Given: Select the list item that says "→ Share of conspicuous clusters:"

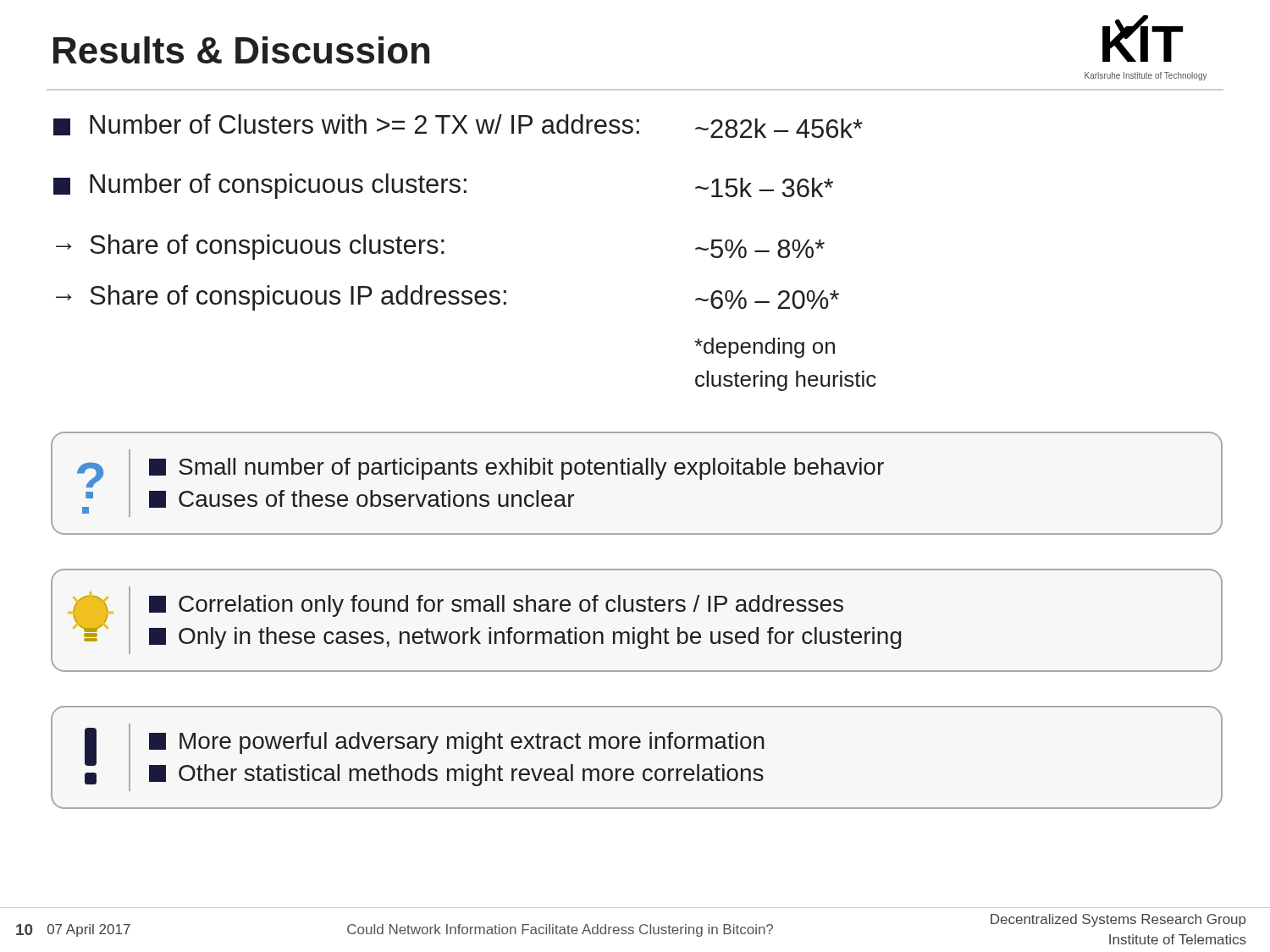Looking at the screenshot, I should coord(249,245).
